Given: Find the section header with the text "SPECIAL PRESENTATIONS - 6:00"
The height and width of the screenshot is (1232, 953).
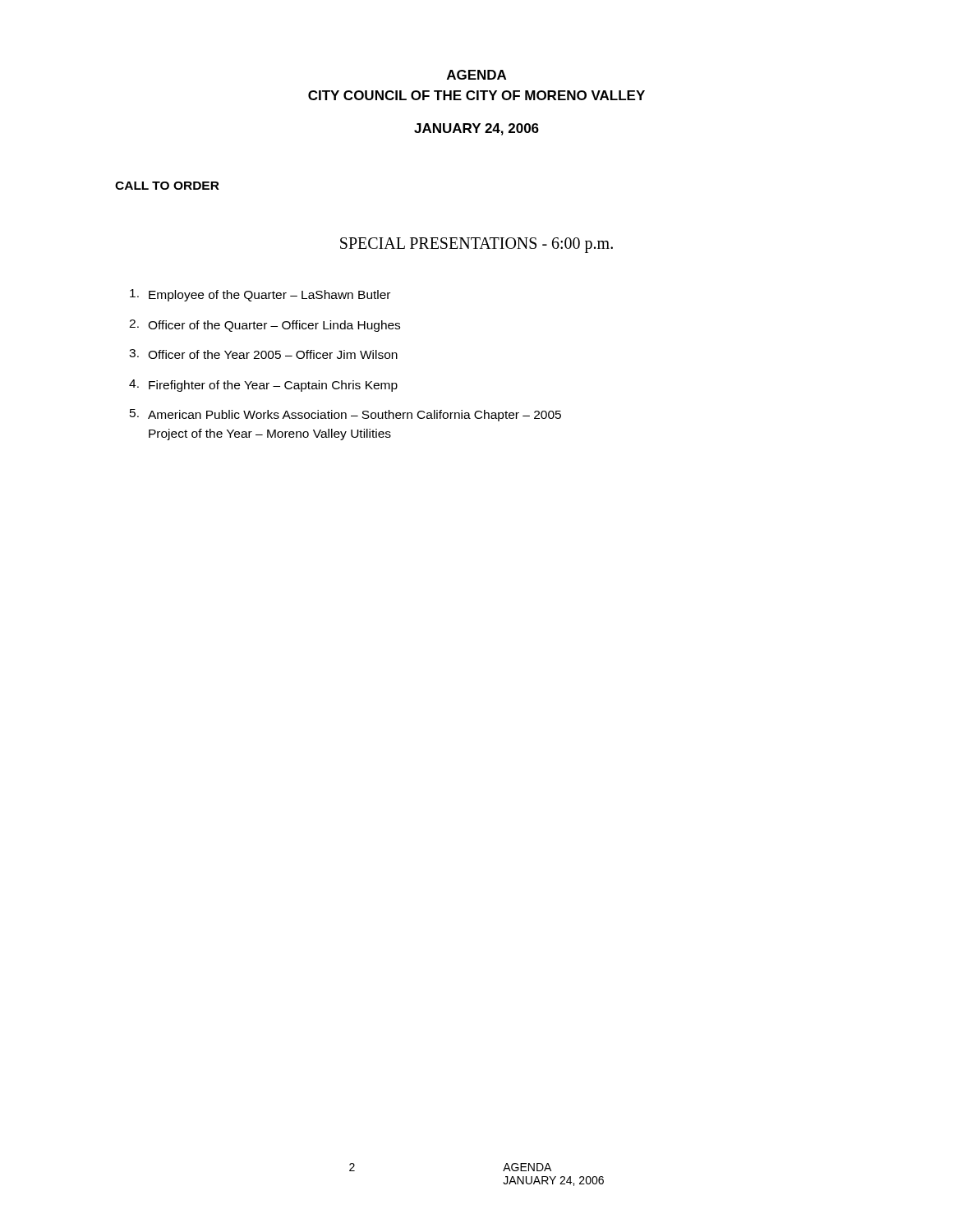Looking at the screenshot, I should pyautogui.click(x=476, y=243).
